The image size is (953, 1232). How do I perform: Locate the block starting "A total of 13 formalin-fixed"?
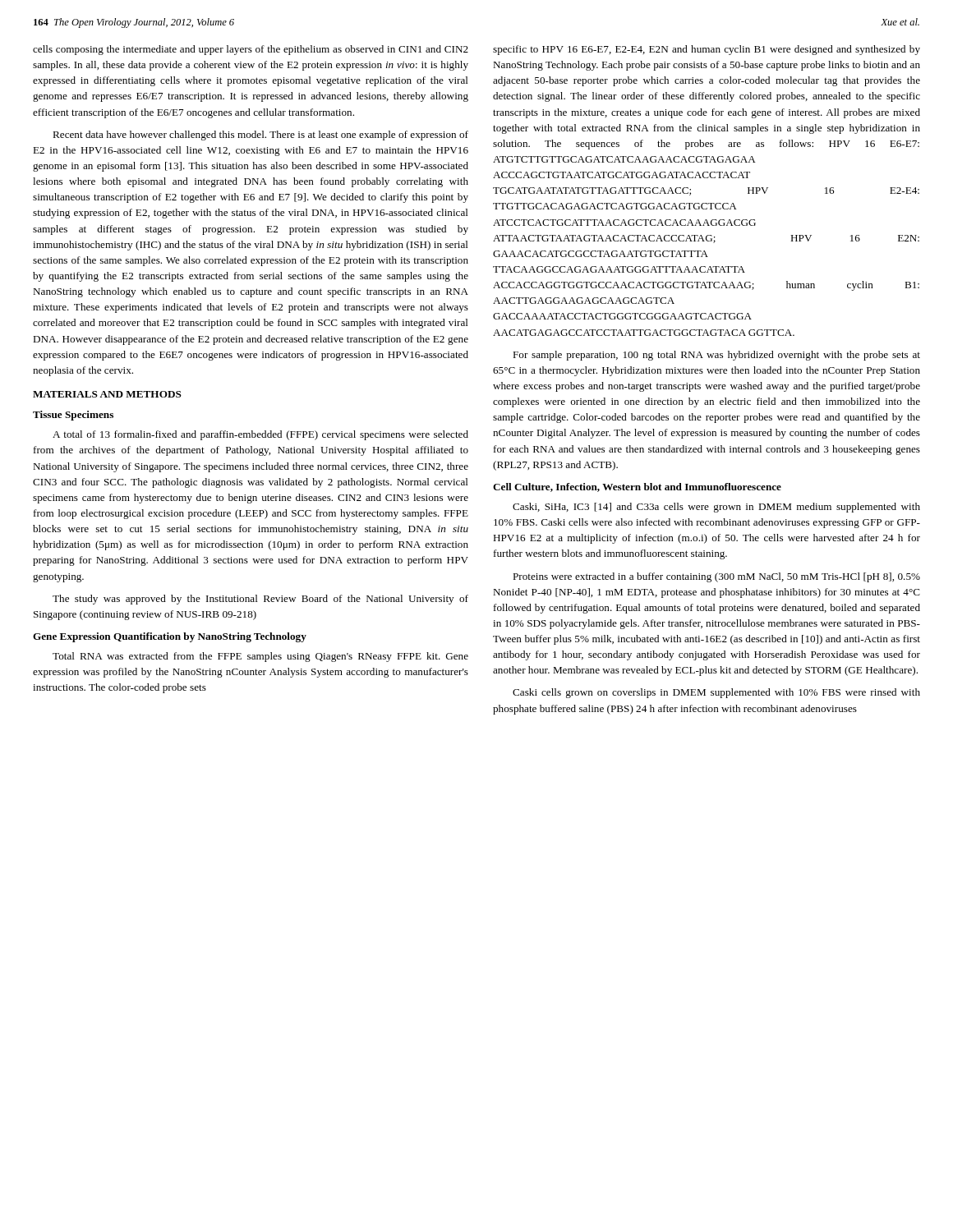tap(251, 505)
